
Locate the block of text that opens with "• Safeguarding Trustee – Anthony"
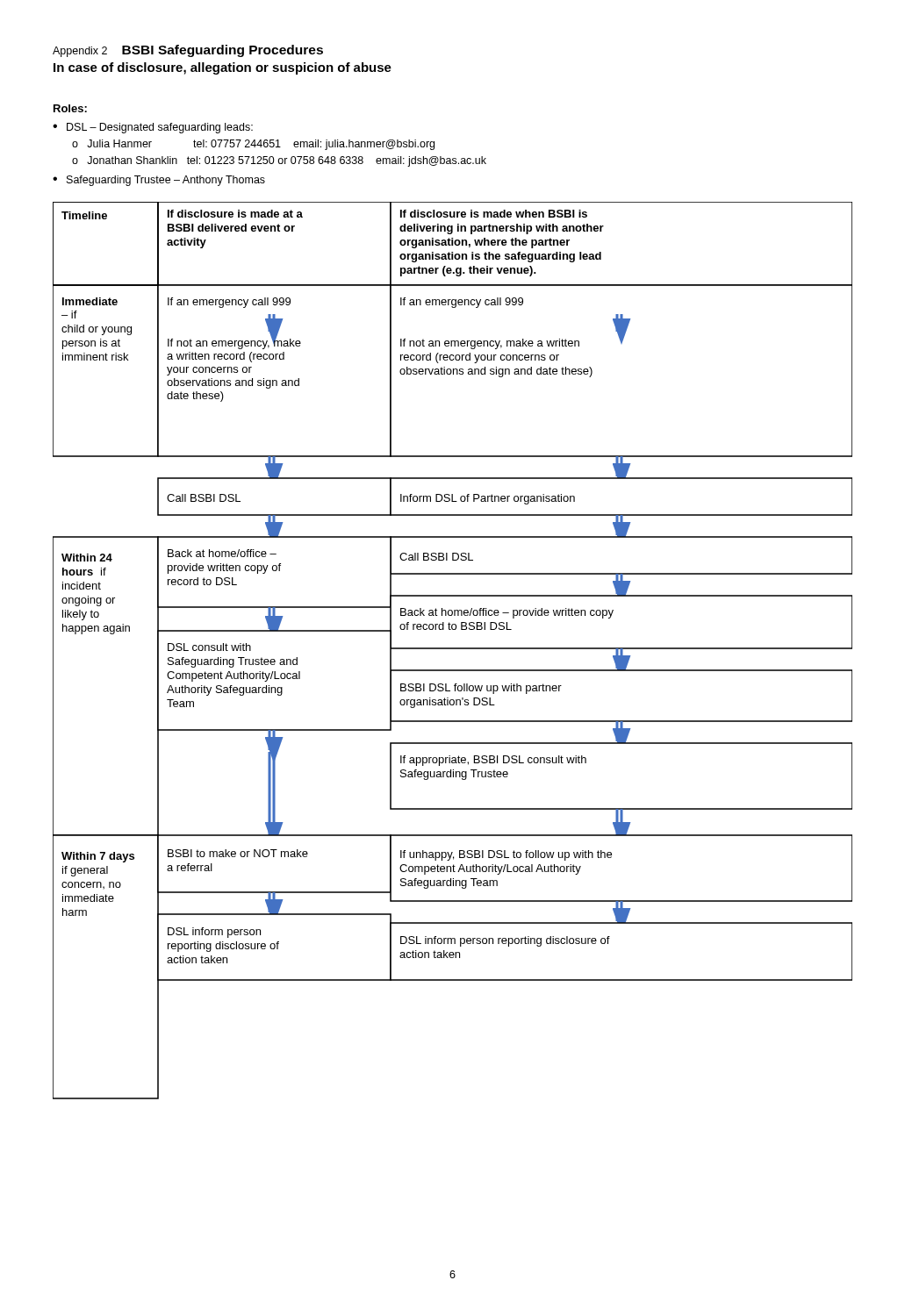(x=159, y=179)
